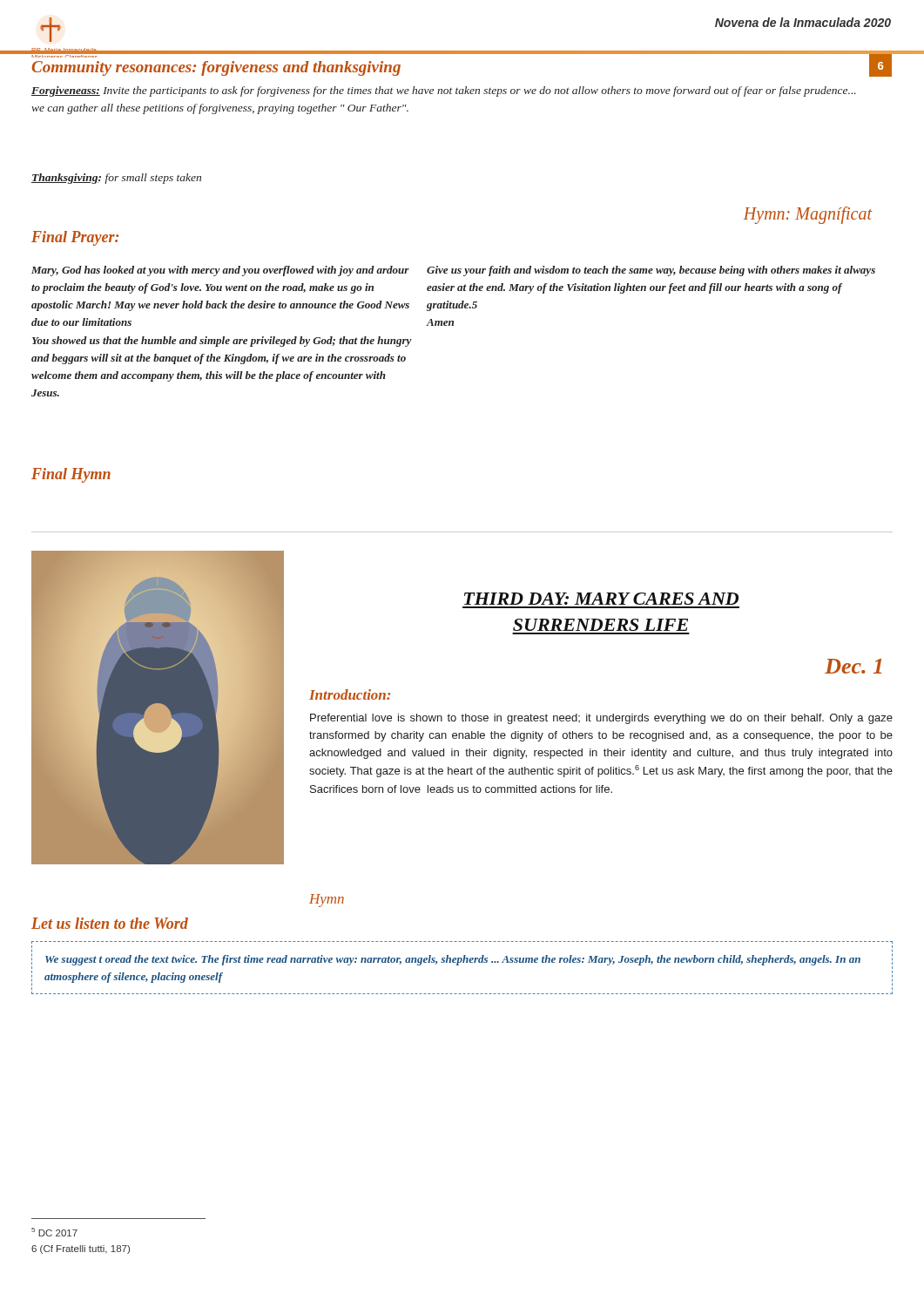Select the text block with the text "Give us your faith and wisdom"
Image resolution: width=924 pixels, height=1307 pixels.
(651, 296)
